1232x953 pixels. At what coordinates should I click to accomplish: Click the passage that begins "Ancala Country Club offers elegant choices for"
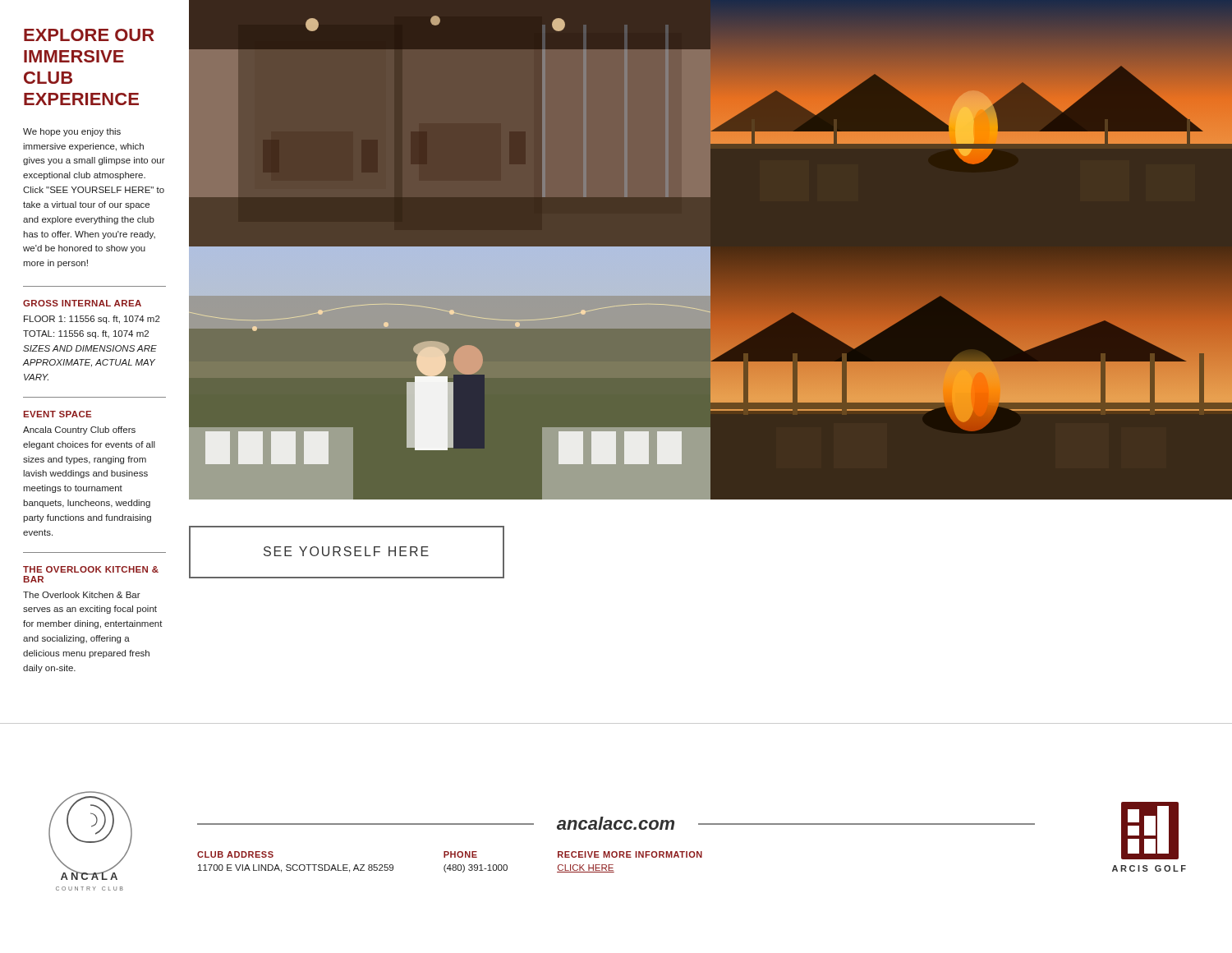[94, 482]
